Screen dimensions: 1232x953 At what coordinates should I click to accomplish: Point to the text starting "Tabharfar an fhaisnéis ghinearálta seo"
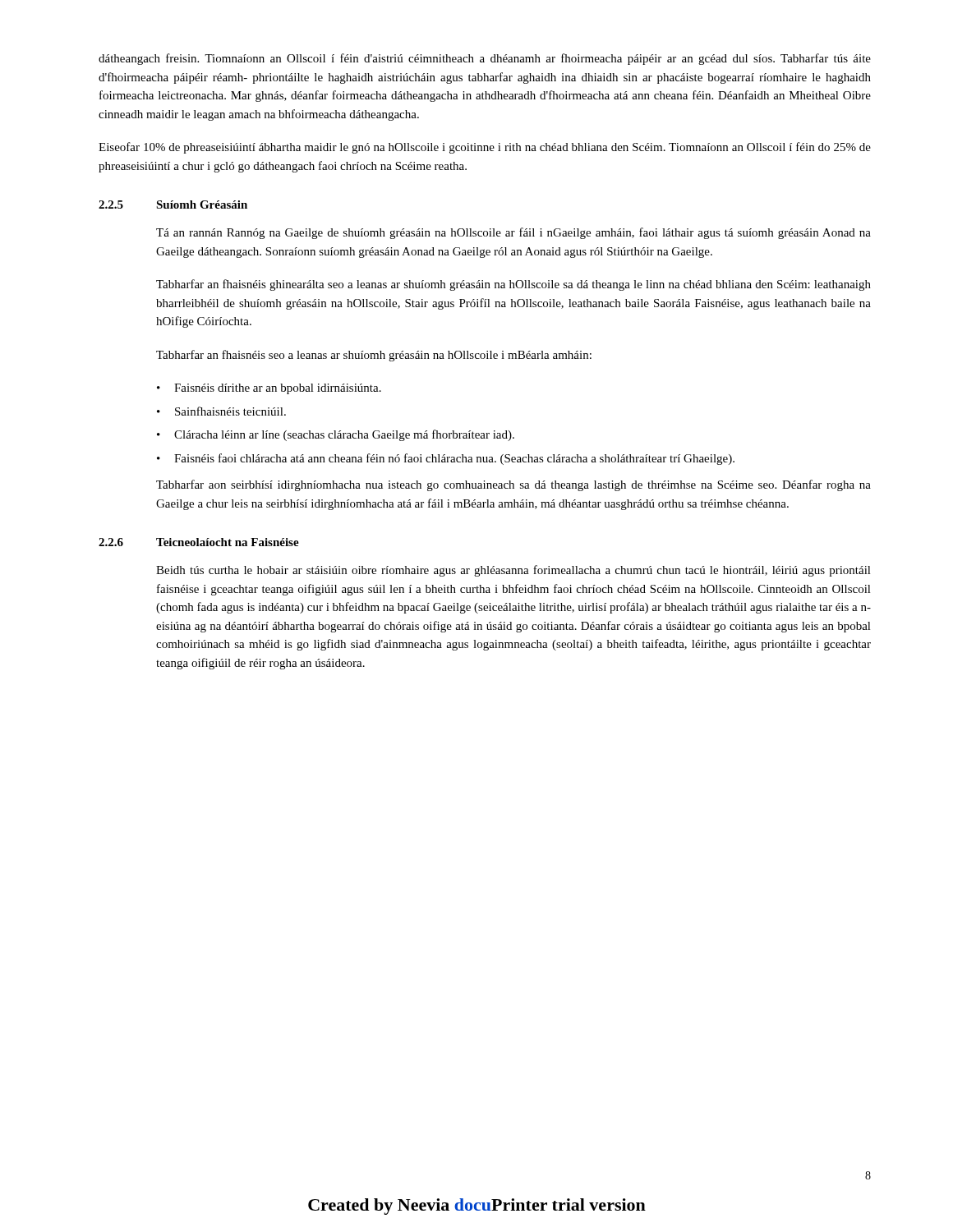(x=513, y=303)
